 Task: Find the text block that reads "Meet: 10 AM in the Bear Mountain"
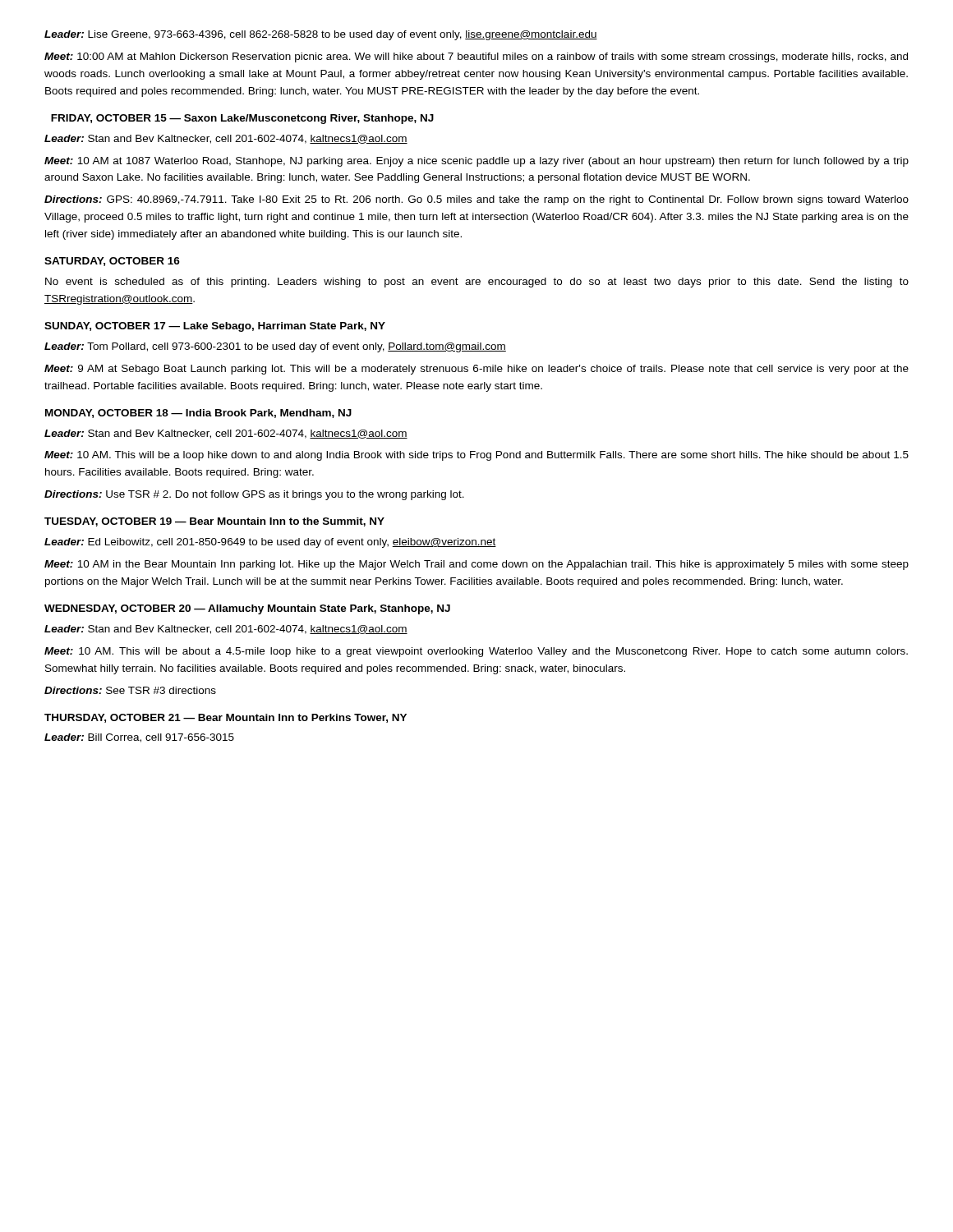click(x=476, y=572)
